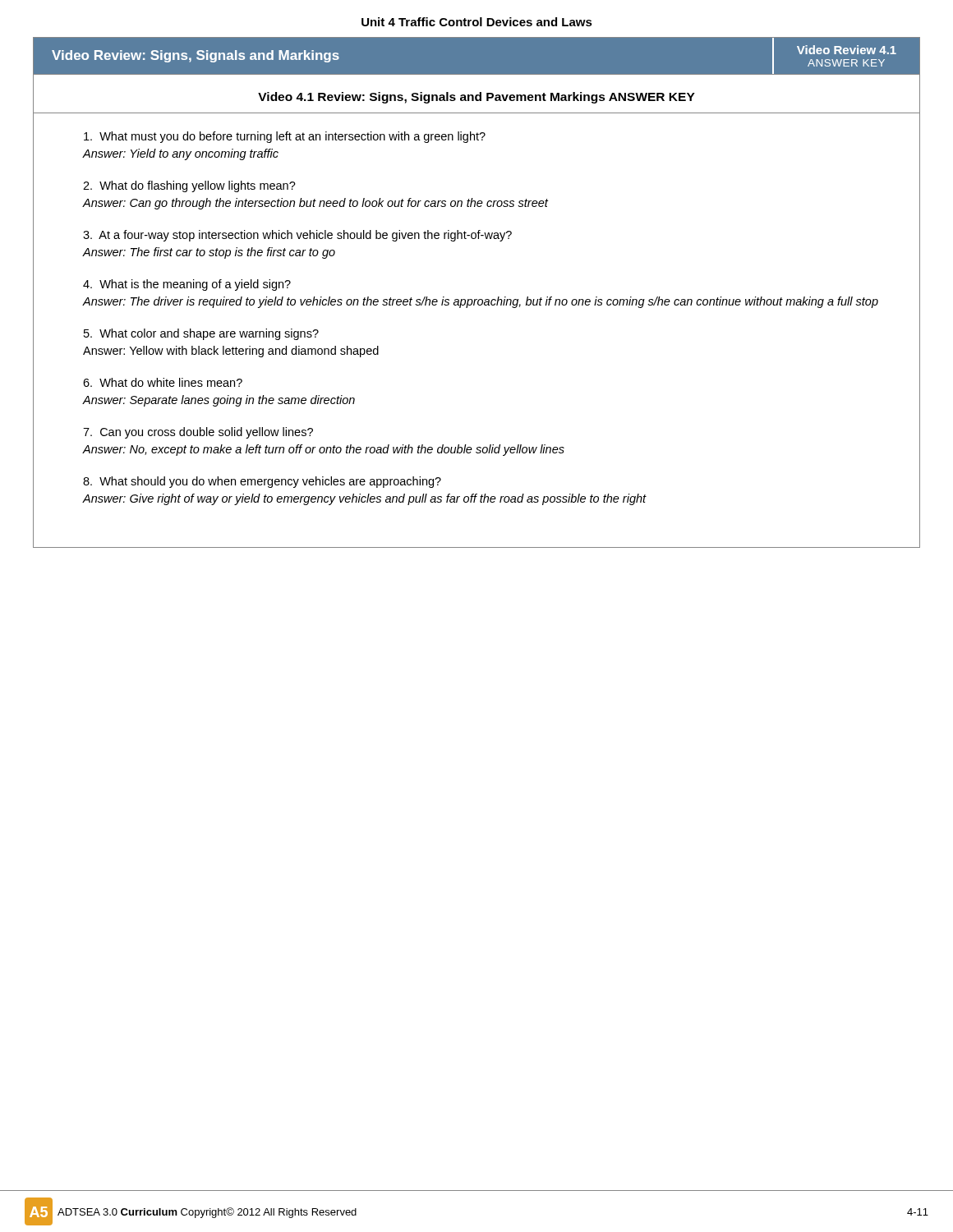Select the element starting "3. At a four-way"
953x1232 pixels.
(298, 244)
